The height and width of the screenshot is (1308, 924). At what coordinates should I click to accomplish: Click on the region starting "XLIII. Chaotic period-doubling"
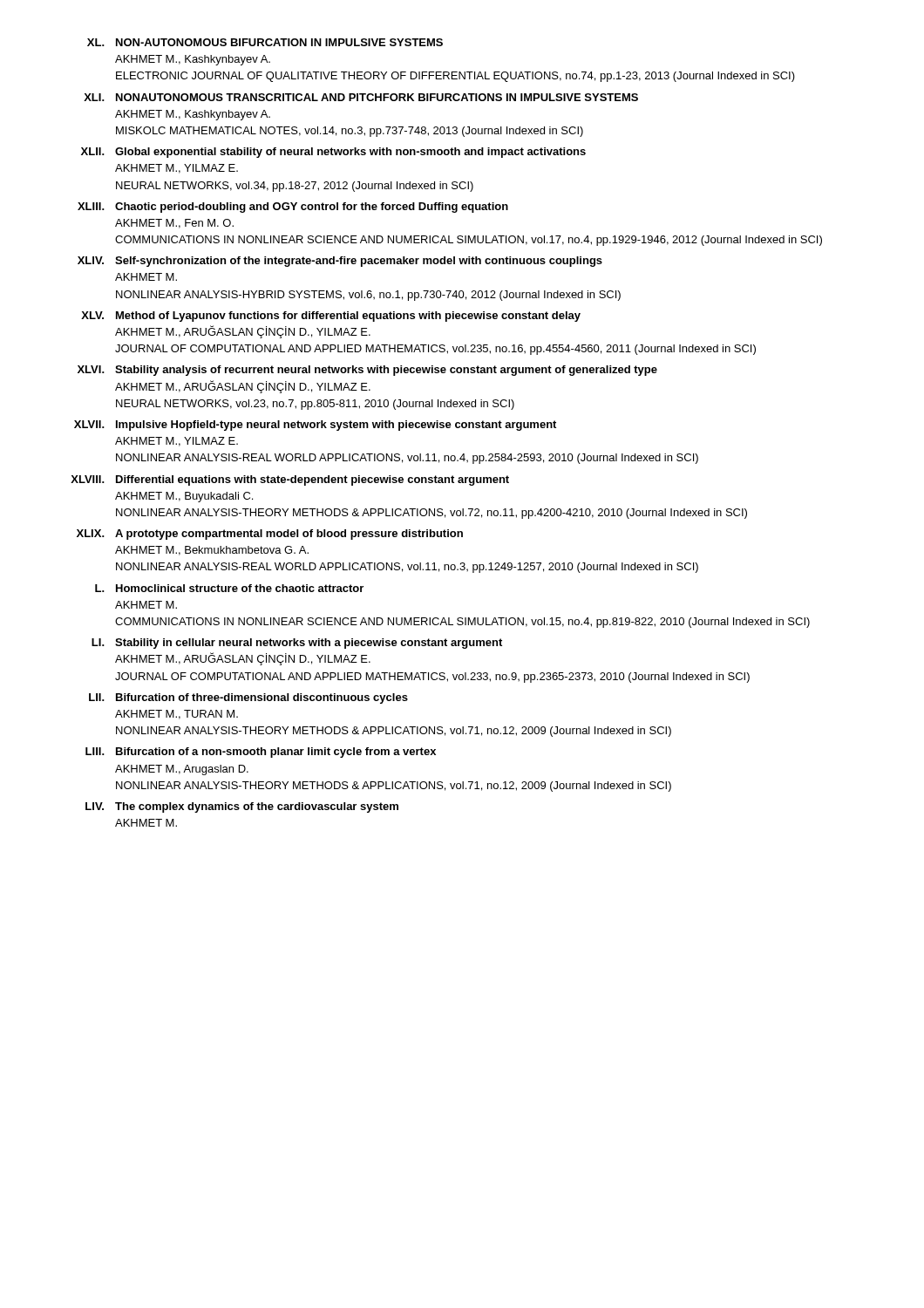tap(293, 208)
